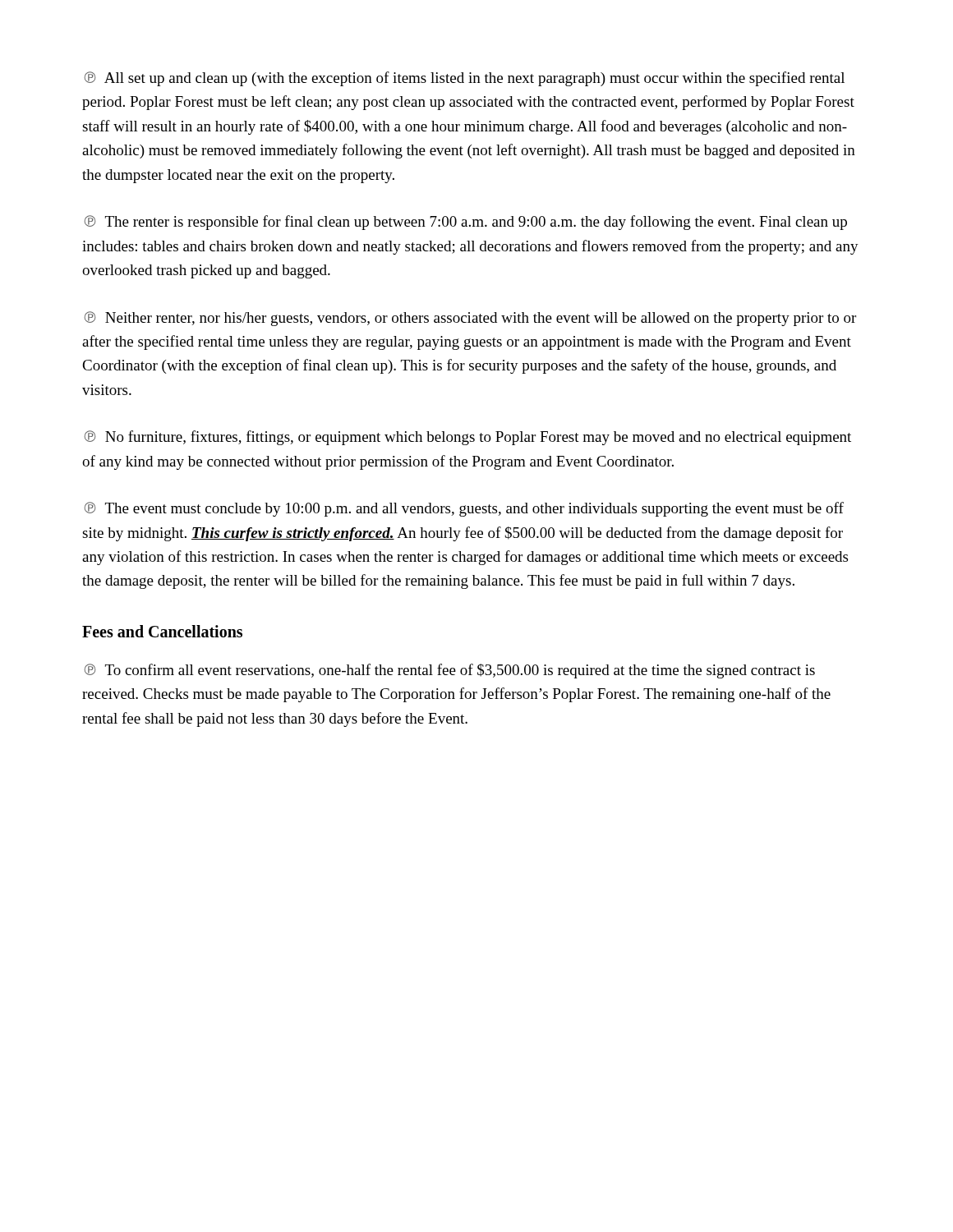The width and height of the screenshot is (953, 1232).
Task: Locate the list item with the text "℗ The event"
Action: tap(472, 545)
